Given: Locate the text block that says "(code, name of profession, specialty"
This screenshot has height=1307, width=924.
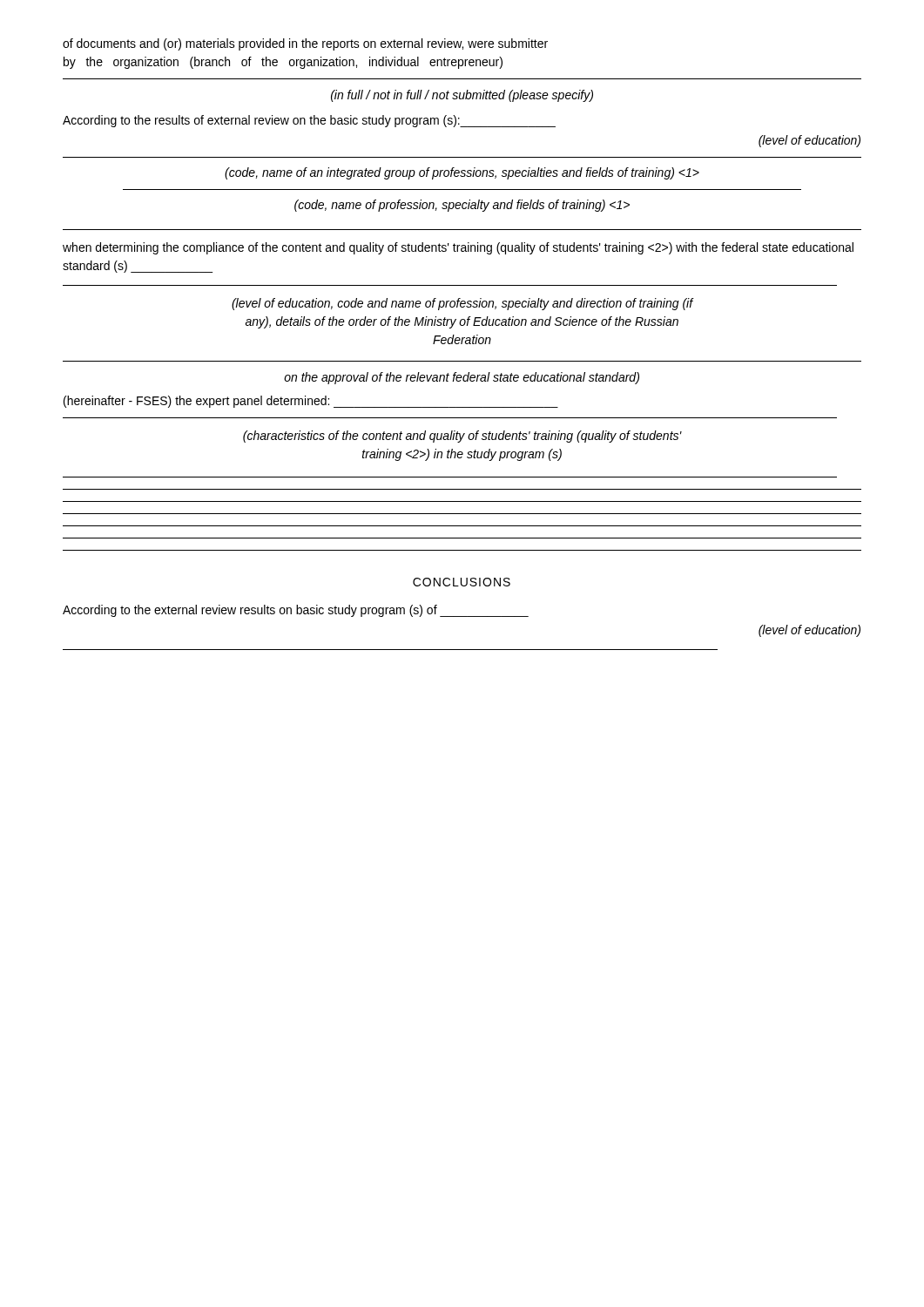Looking at the screenshot, I should coord(462,205).
